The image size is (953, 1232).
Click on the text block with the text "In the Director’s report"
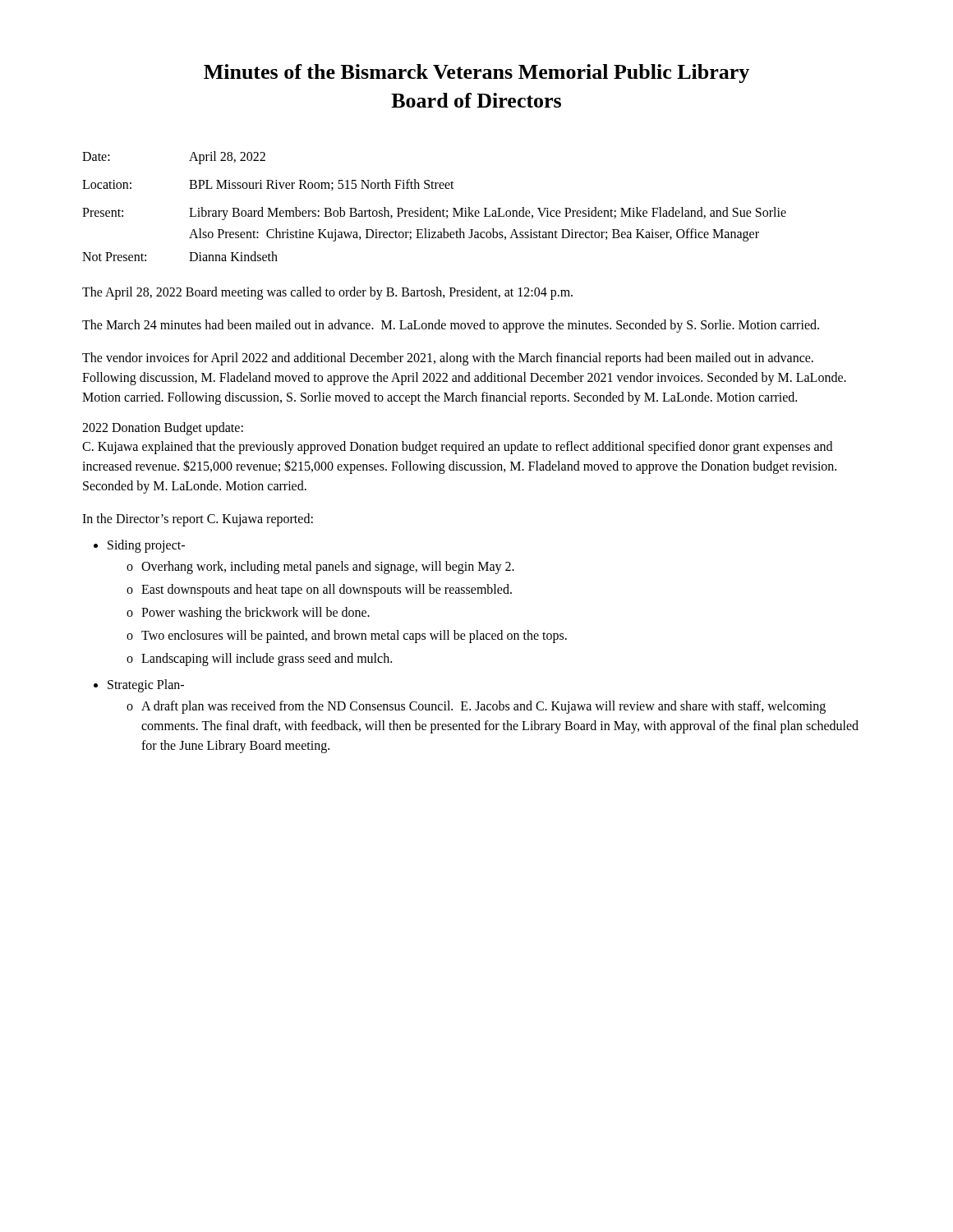pyautogui.click(x=198, y=519)
